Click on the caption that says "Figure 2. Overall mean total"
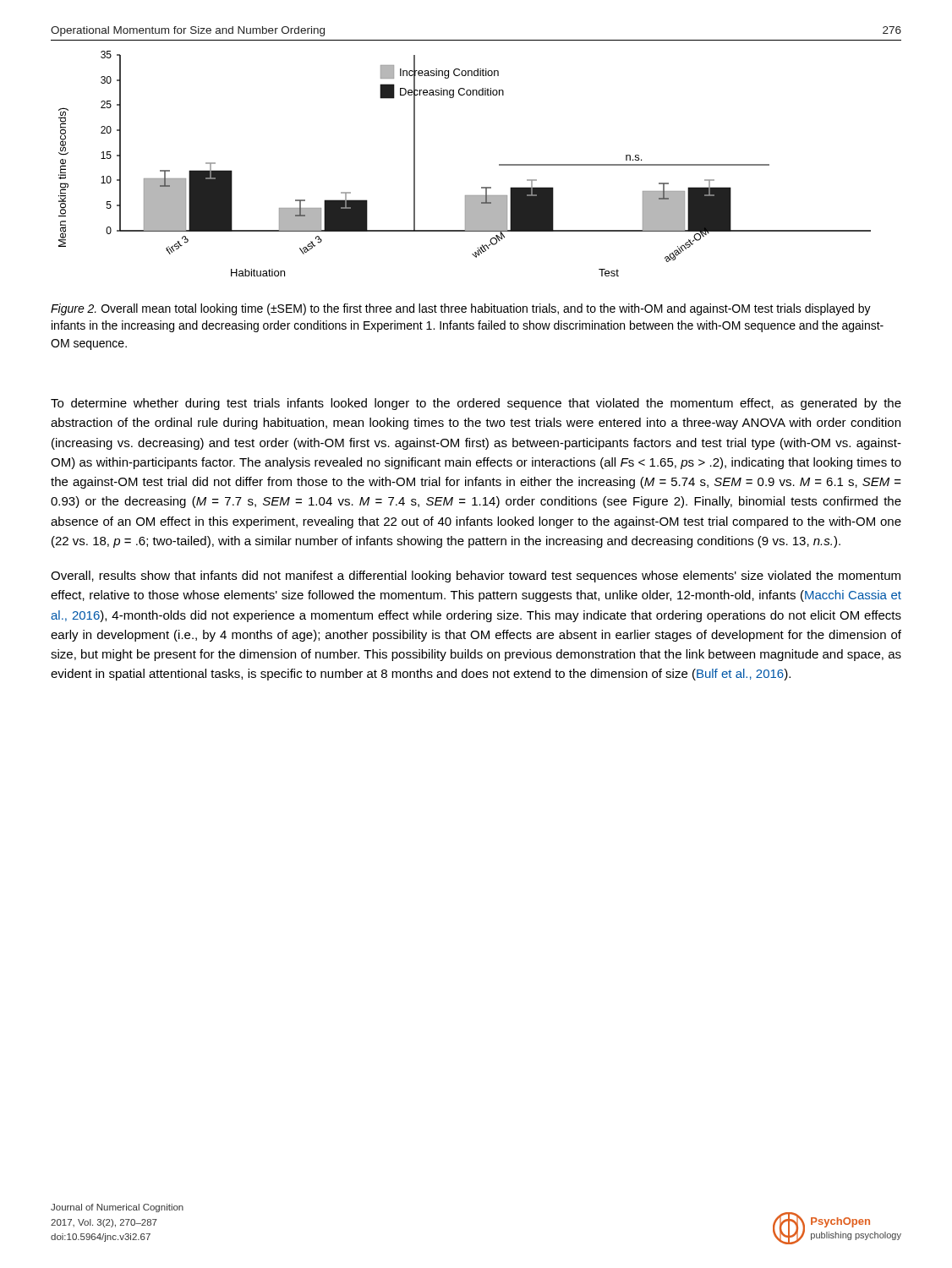 coord(467,326)
